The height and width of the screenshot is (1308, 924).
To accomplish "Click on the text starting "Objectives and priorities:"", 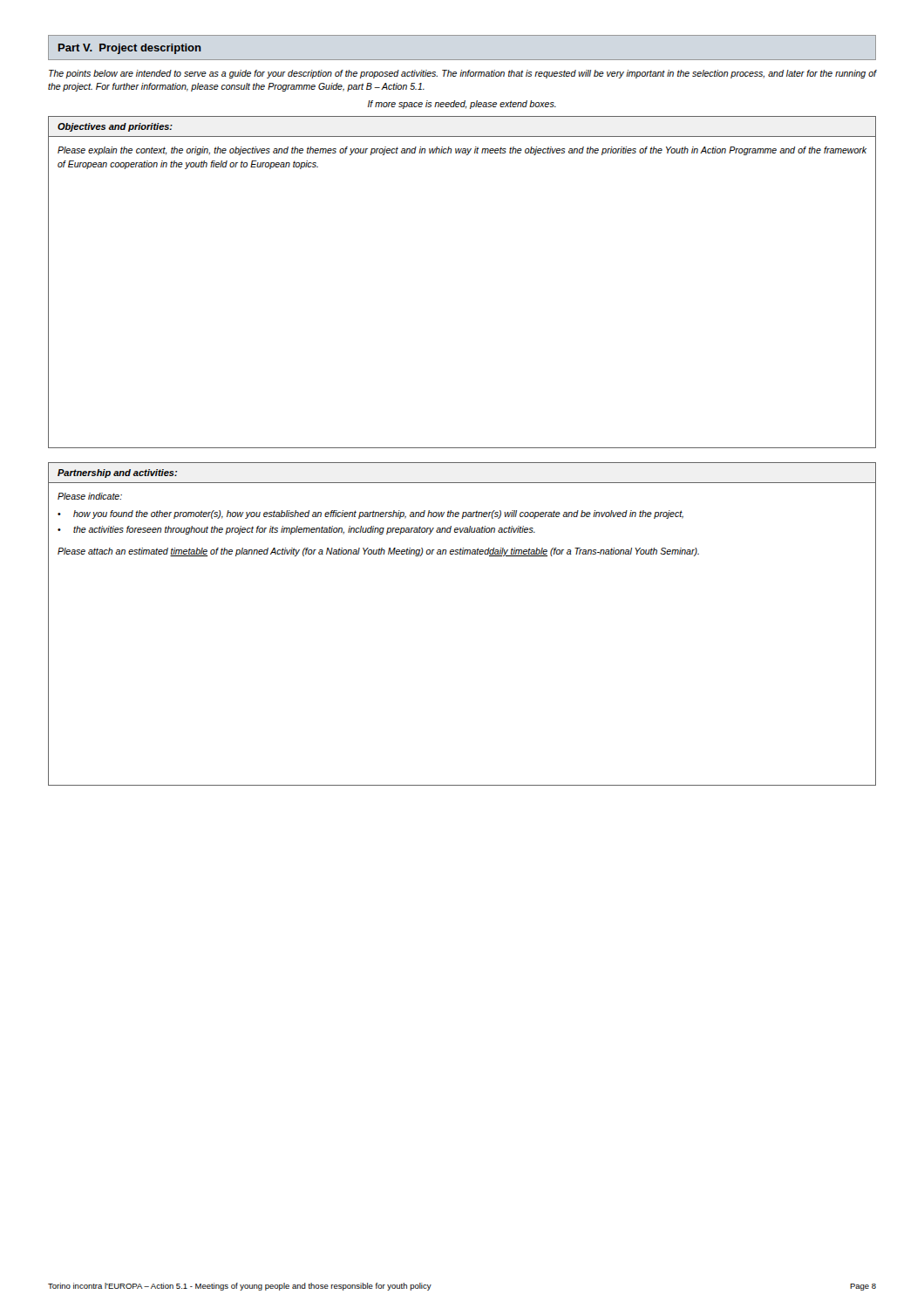I will (x=115, y=127).
